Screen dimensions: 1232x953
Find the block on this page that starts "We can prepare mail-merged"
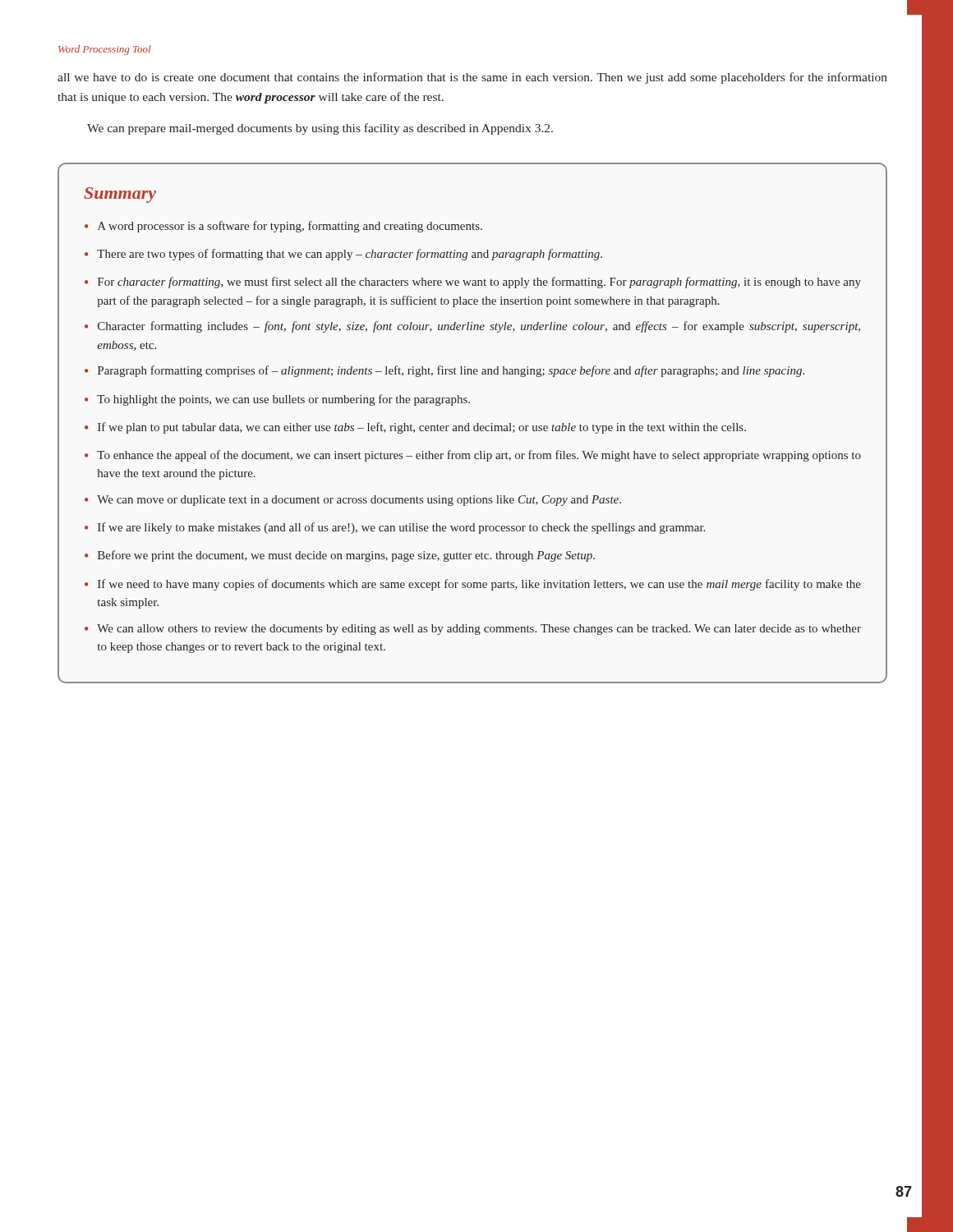320,128
